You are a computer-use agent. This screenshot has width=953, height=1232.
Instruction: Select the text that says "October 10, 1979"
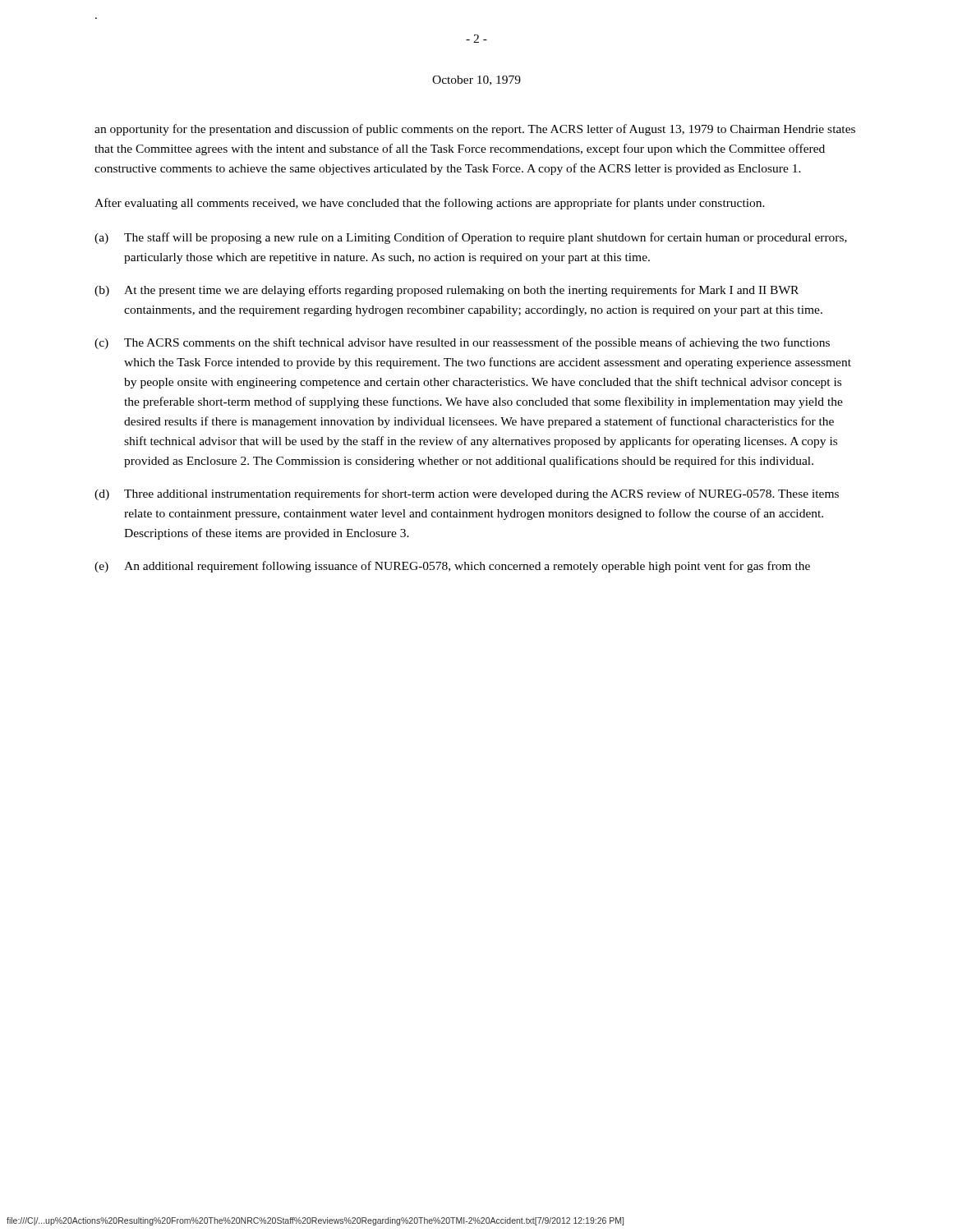coord(476,79)
